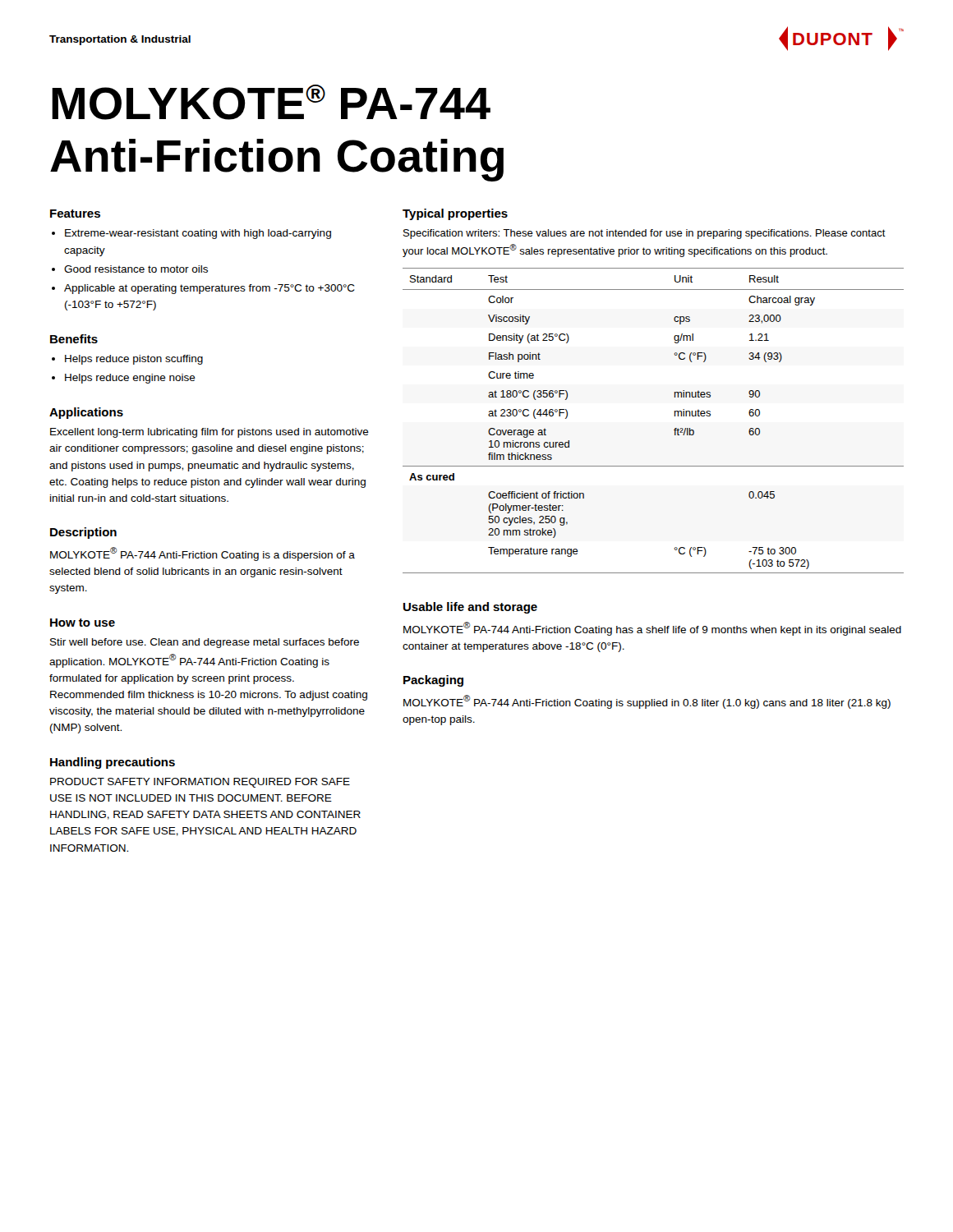Locate the list item containing "Helps reduce piston scuffing"

(x=134, y=359)
